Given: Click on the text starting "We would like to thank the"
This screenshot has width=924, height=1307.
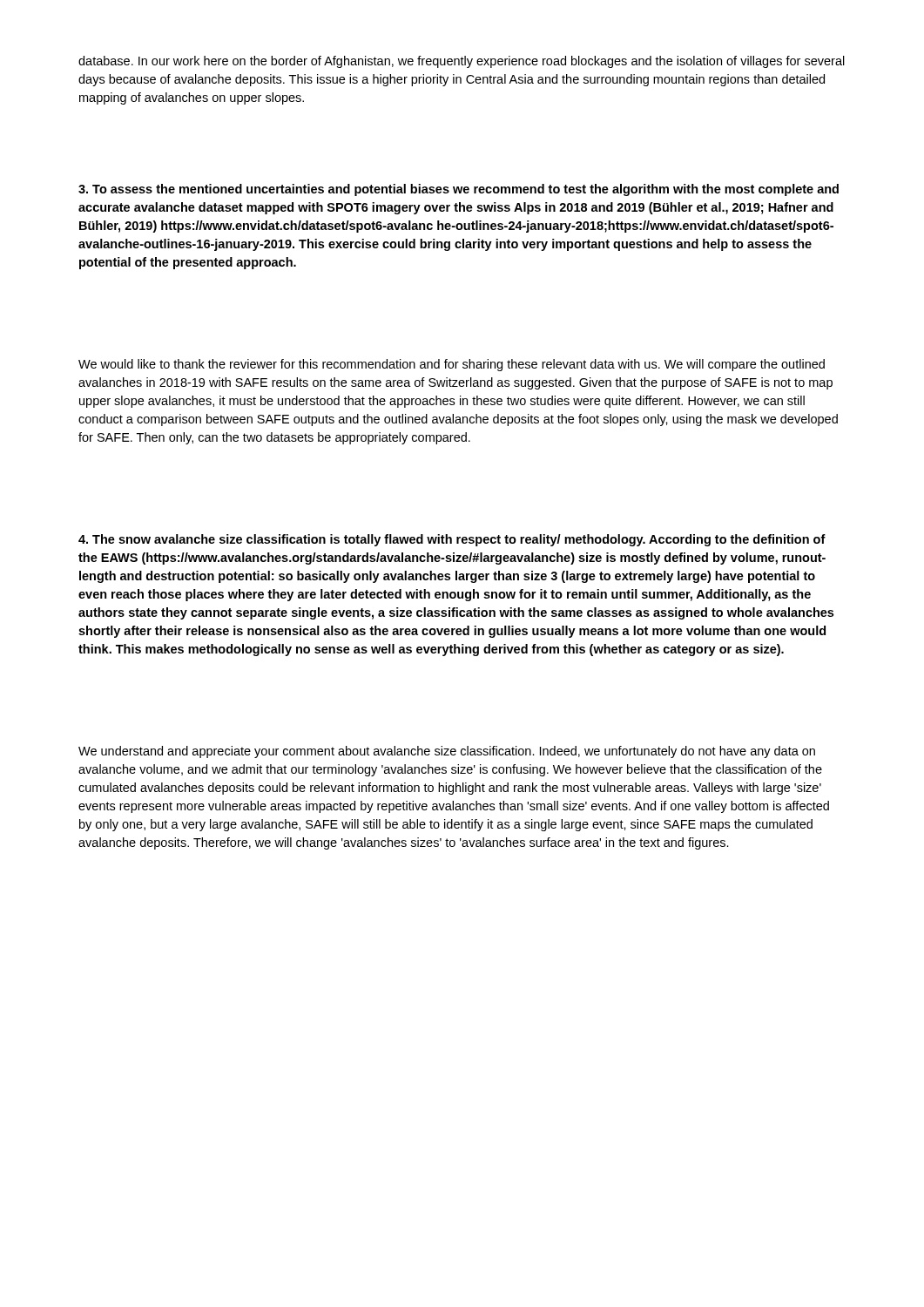Looking at the screenshot, I should click(458, 401).
